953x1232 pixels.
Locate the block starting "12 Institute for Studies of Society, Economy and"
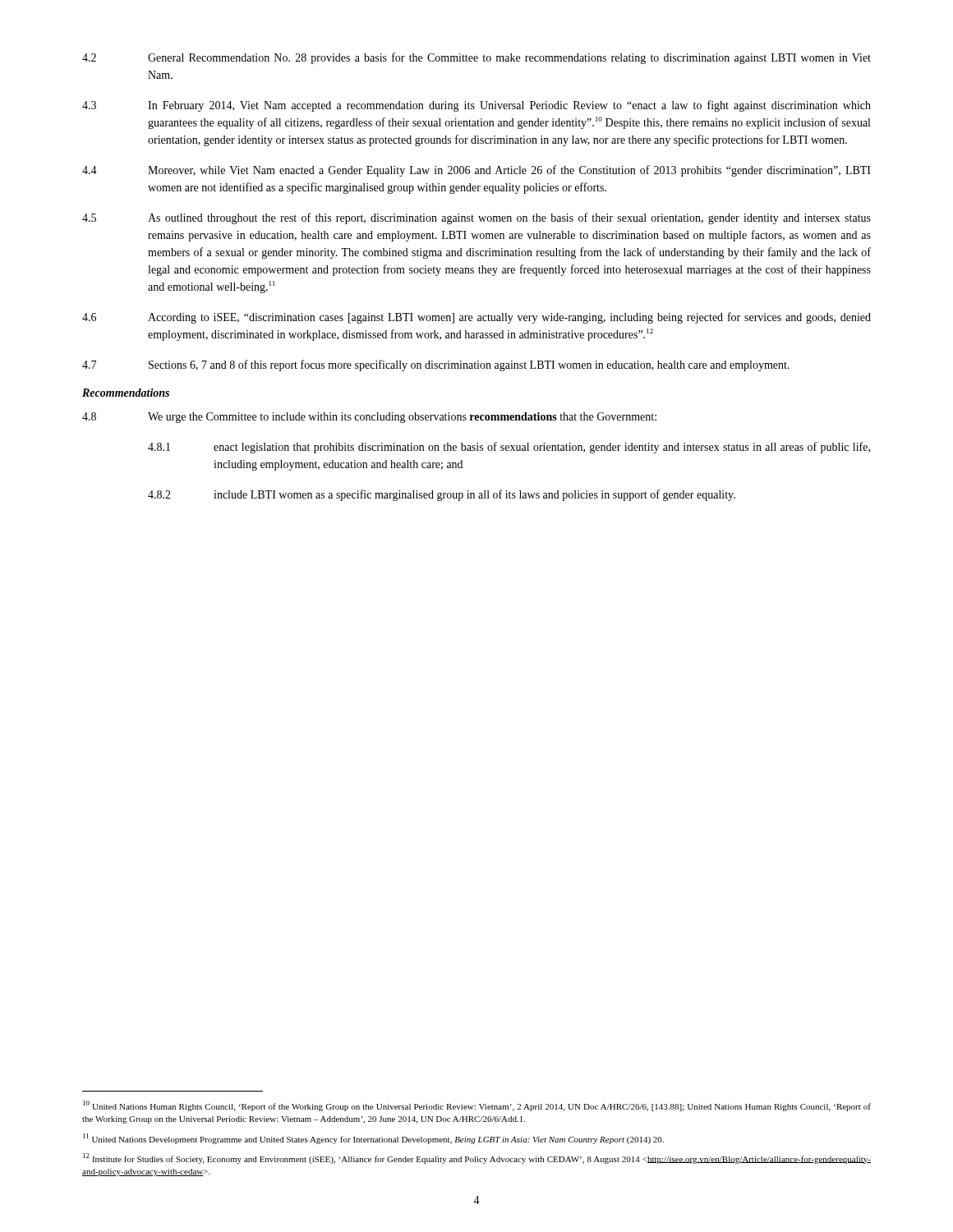point(476,1164)
